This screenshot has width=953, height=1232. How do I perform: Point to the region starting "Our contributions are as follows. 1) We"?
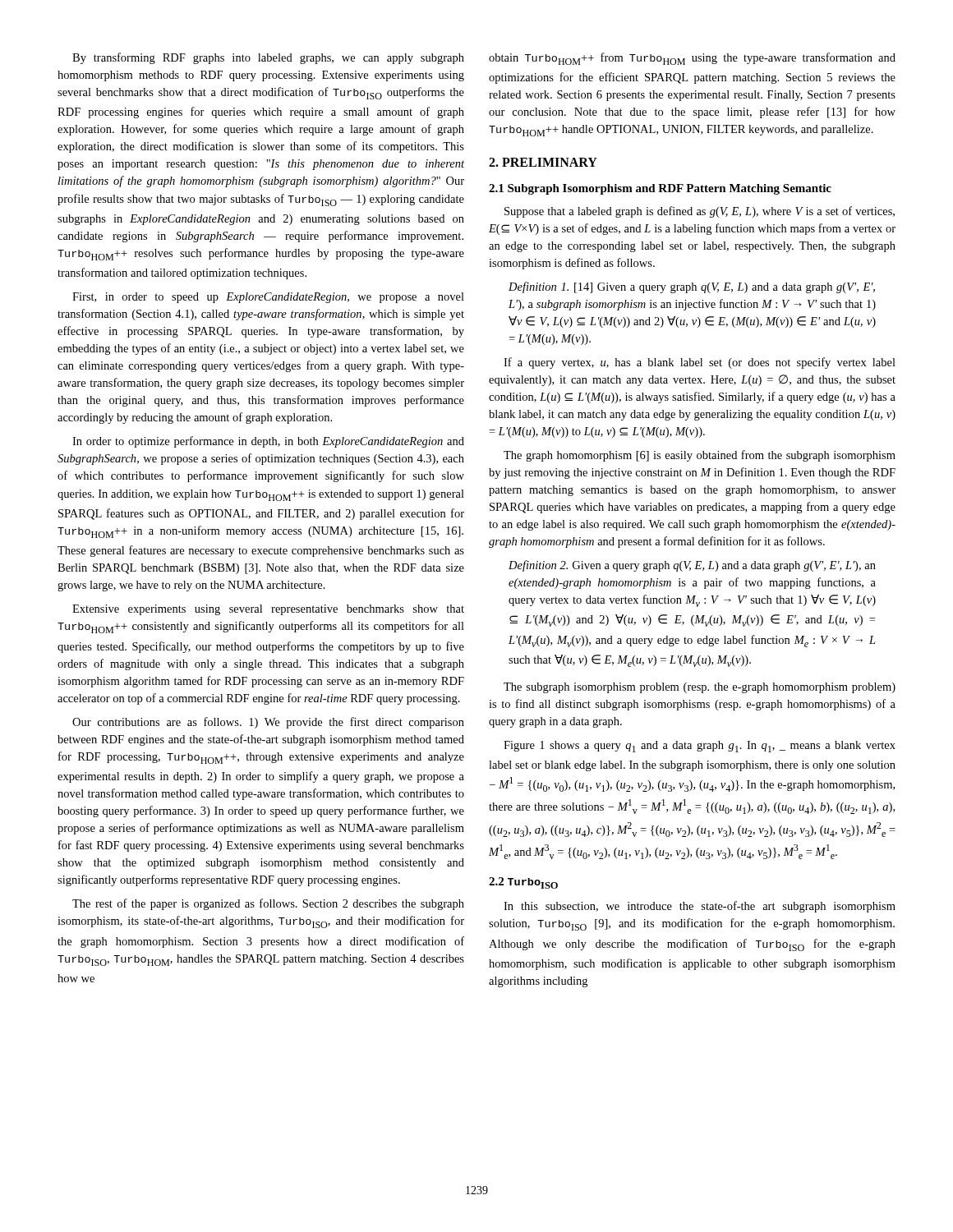(261, 801)
